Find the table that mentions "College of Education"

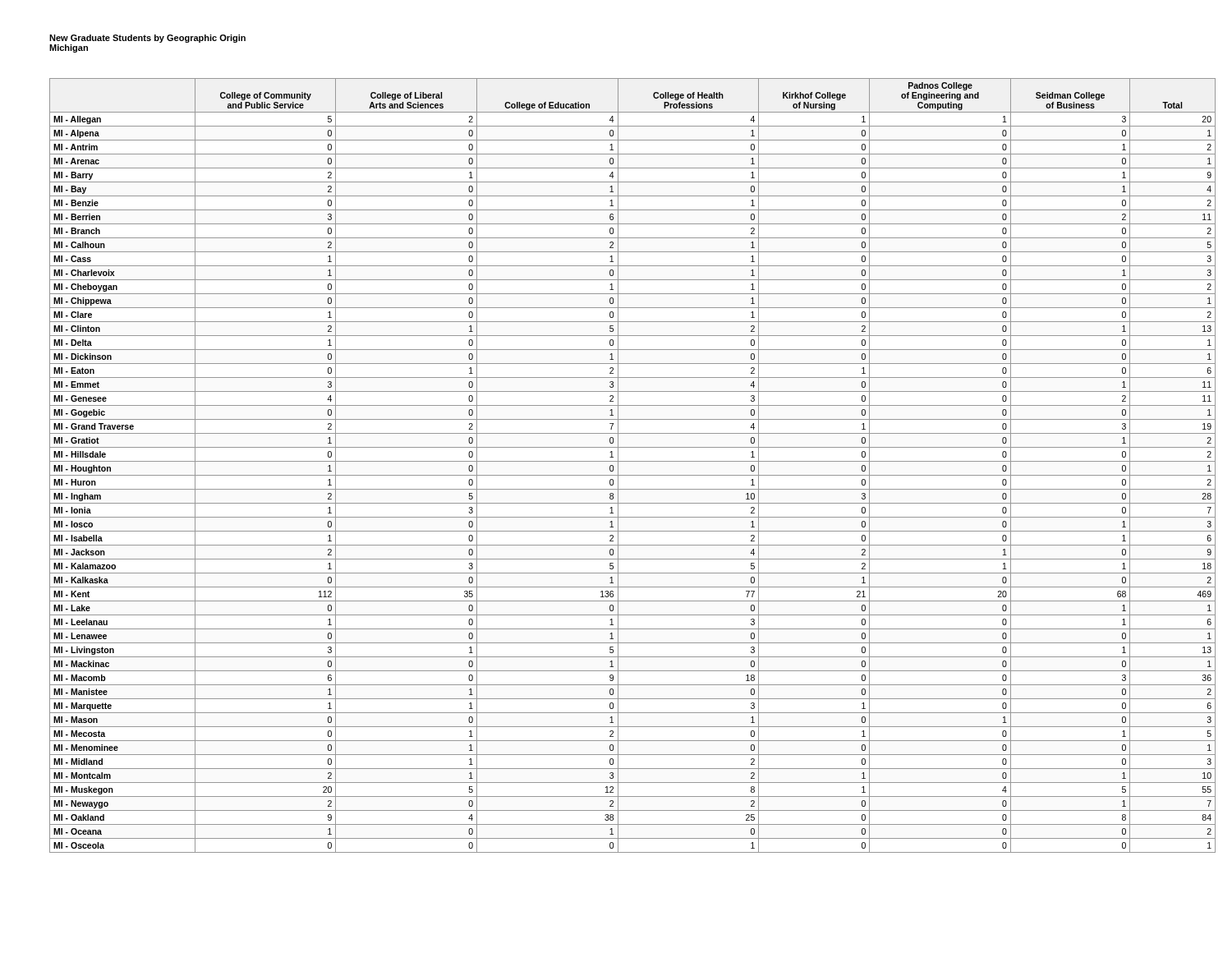click(x=632, y=465)
